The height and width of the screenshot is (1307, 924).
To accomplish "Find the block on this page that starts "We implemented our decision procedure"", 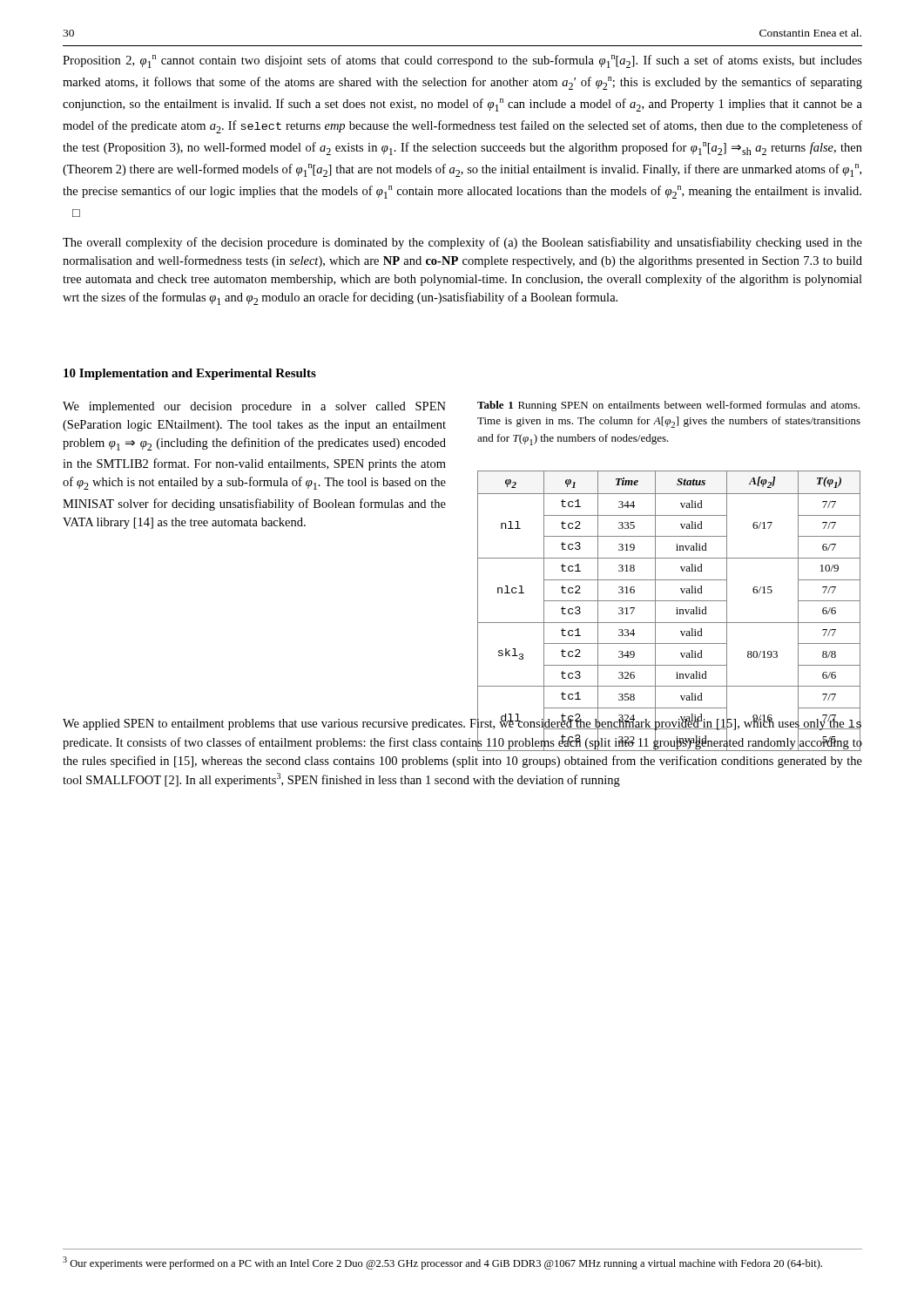I will click(x=254, y=464).
